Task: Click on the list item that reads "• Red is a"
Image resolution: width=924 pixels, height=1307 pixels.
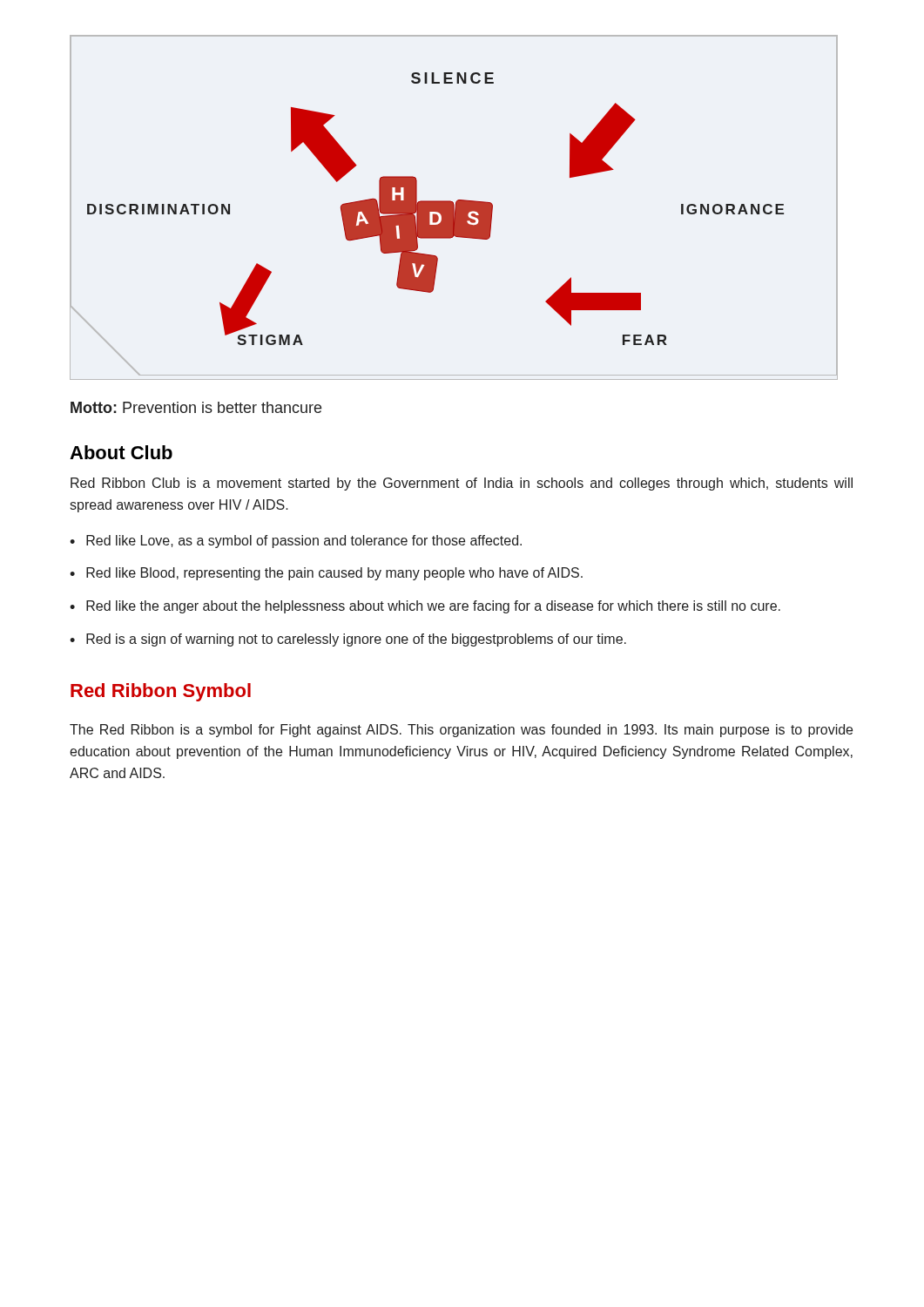Action: click(462, 641)
